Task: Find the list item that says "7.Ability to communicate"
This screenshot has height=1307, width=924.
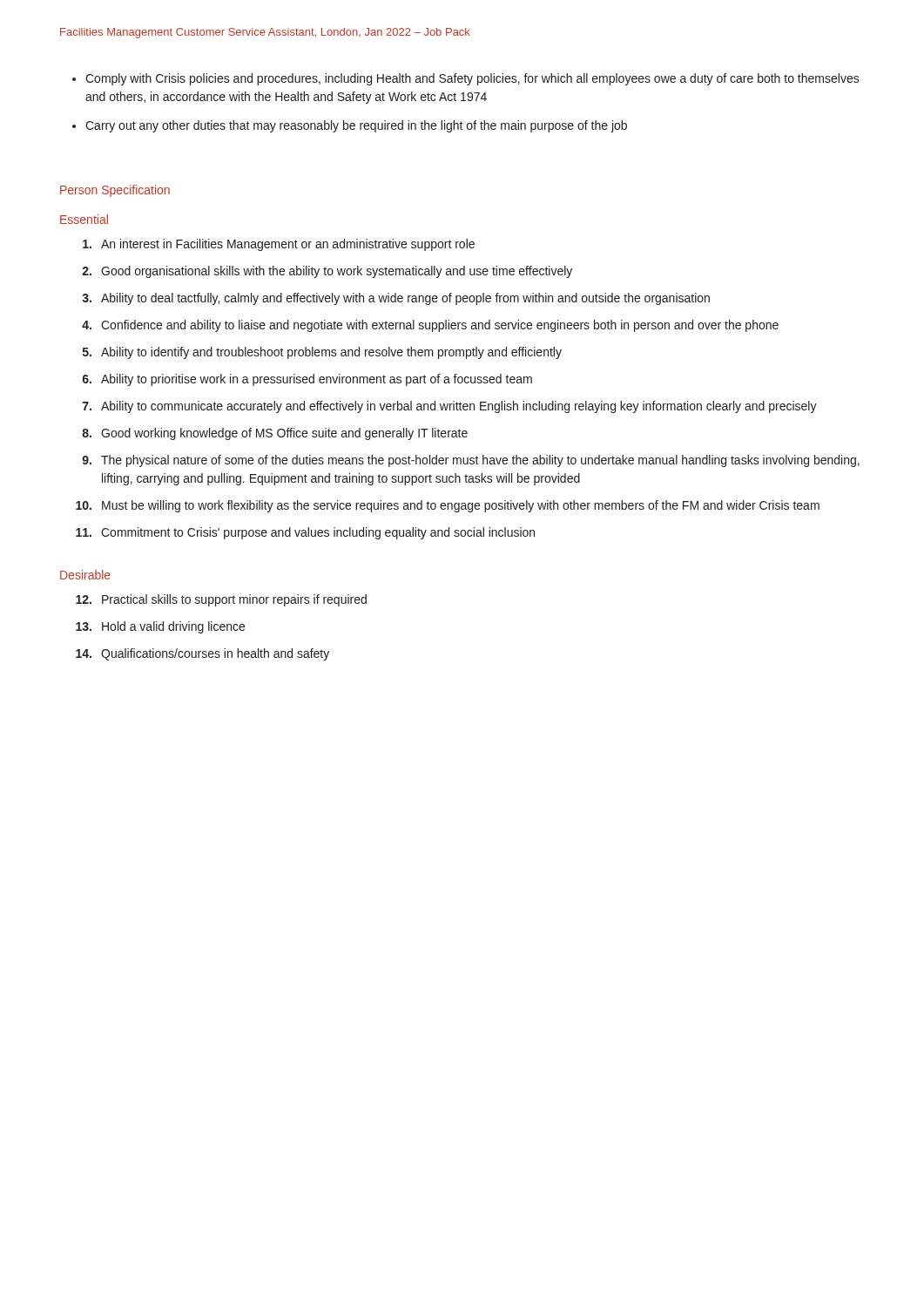Action: [462, 406]
